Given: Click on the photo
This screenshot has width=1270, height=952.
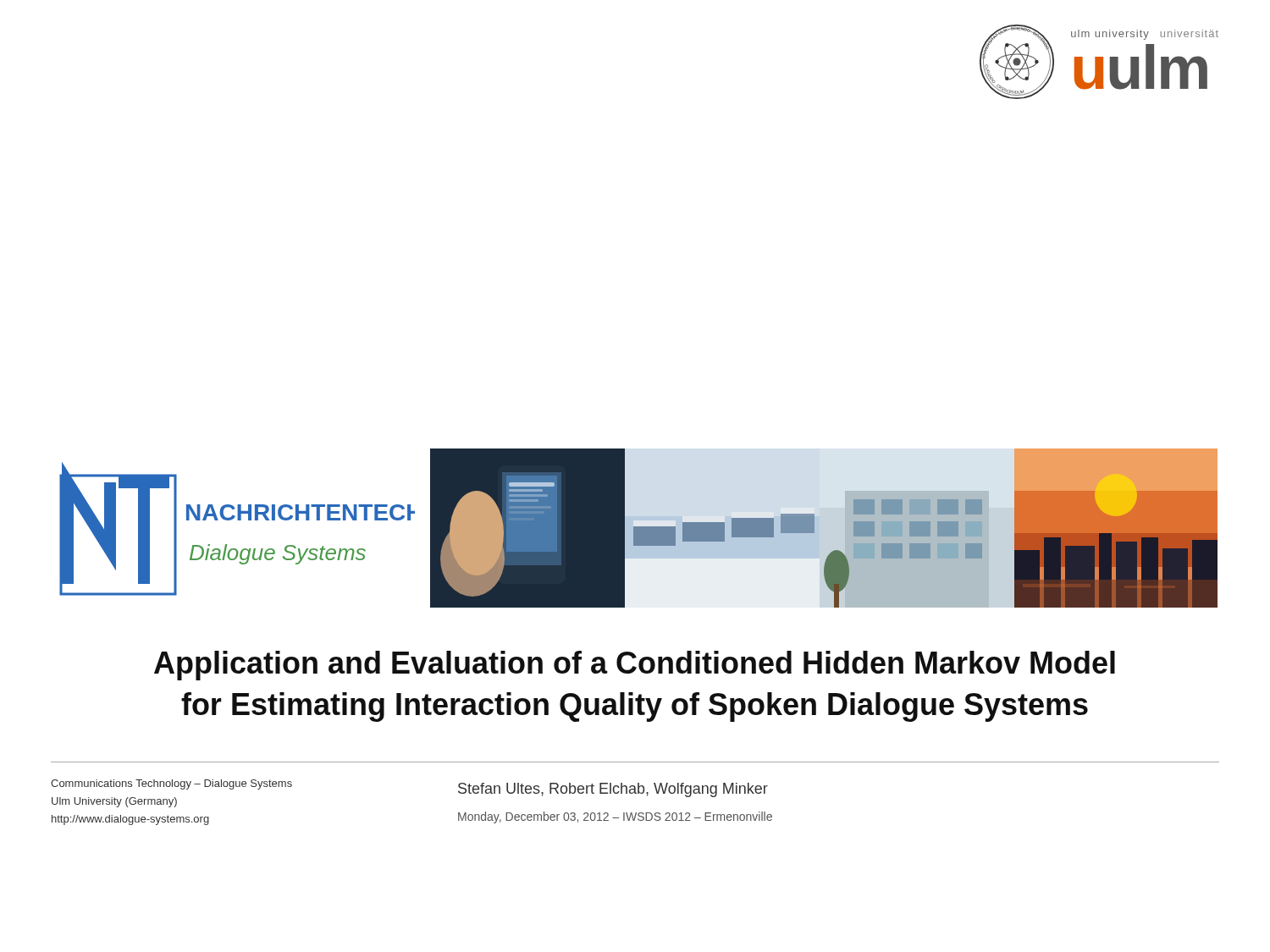Looking at the screenshot, I should pyautogui.click(x=824, y=528).
